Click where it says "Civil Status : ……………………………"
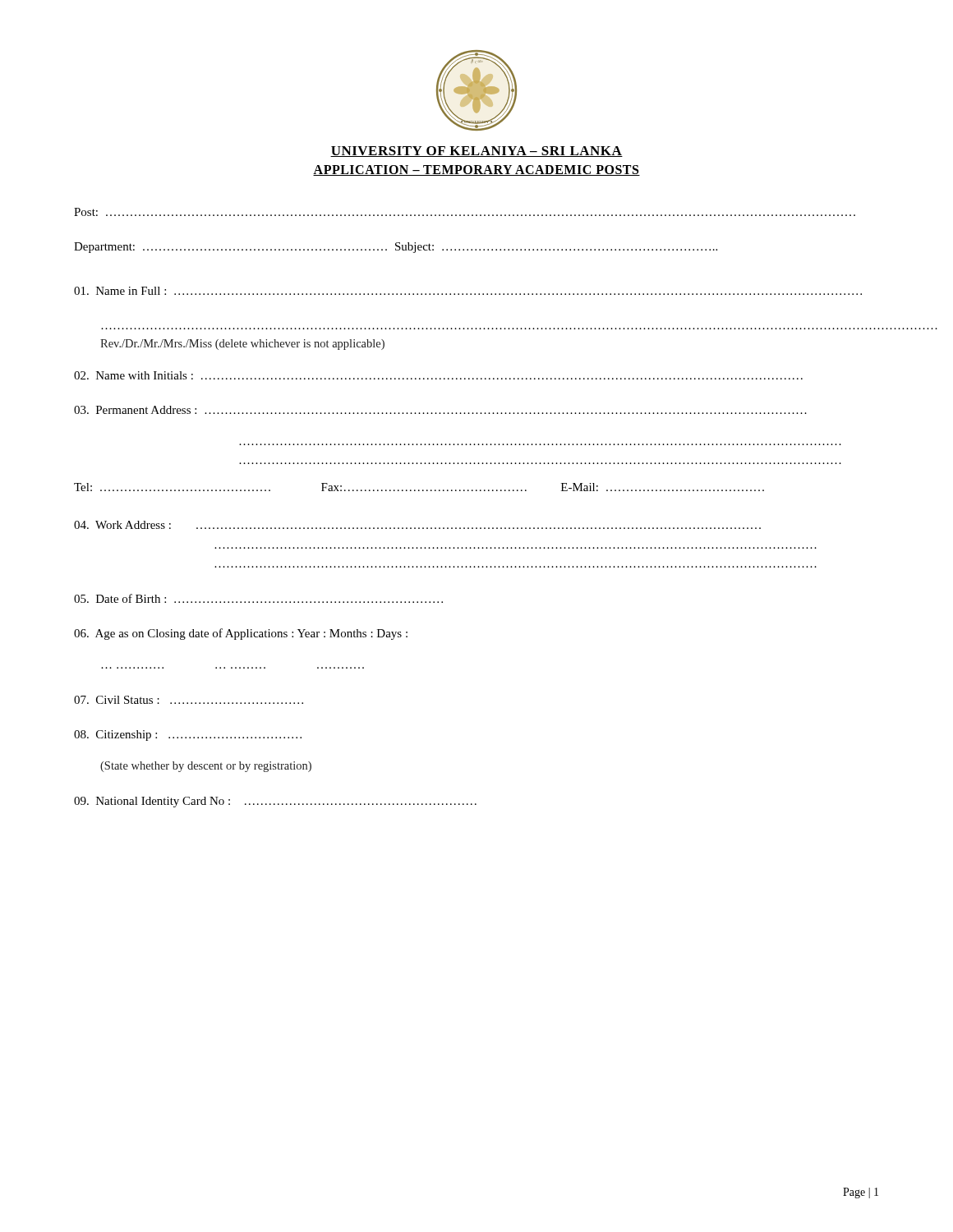Viewport: 953px width, 1232px height. pos(189,700)
